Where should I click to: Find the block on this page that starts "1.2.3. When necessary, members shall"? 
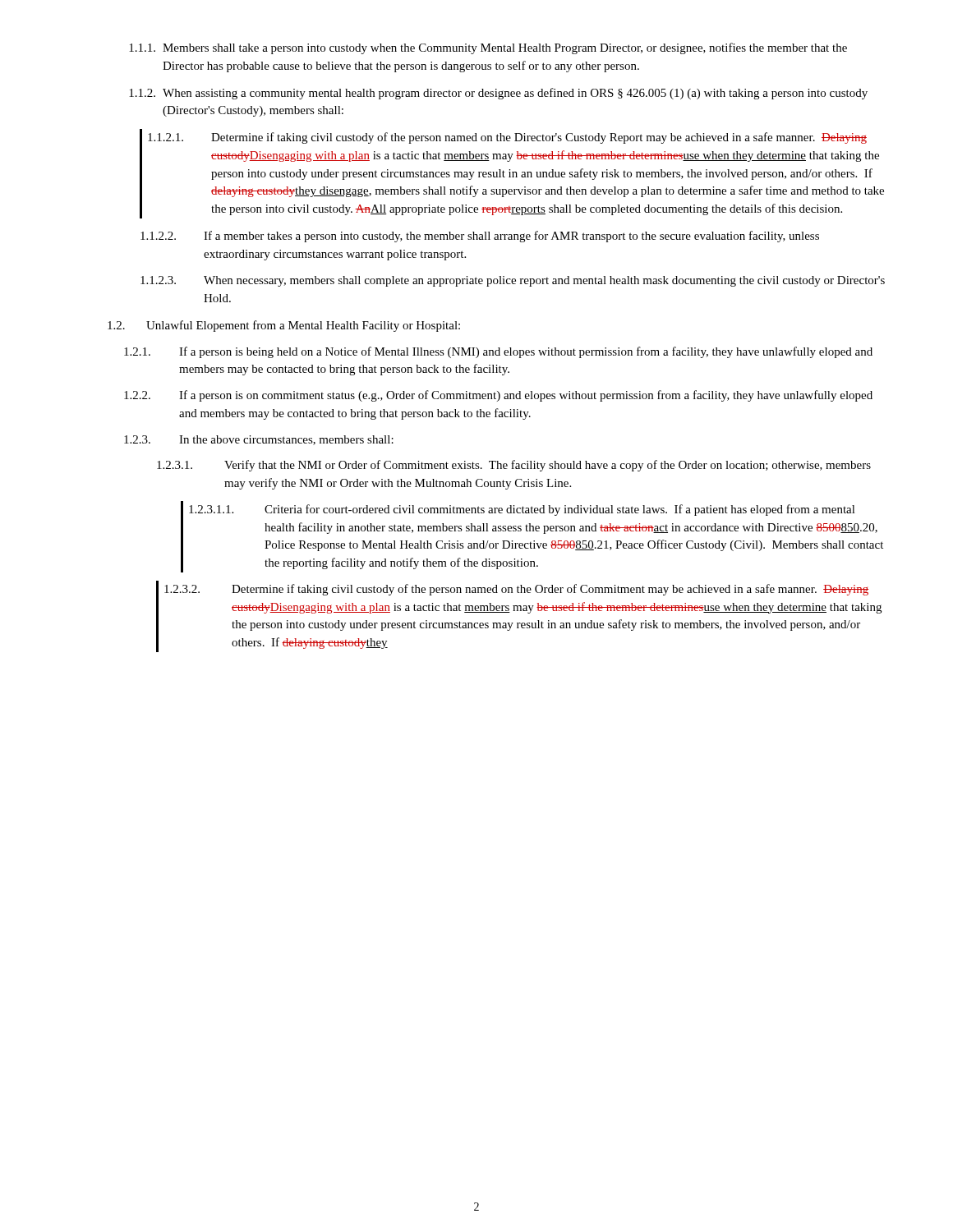click(513, 290)
